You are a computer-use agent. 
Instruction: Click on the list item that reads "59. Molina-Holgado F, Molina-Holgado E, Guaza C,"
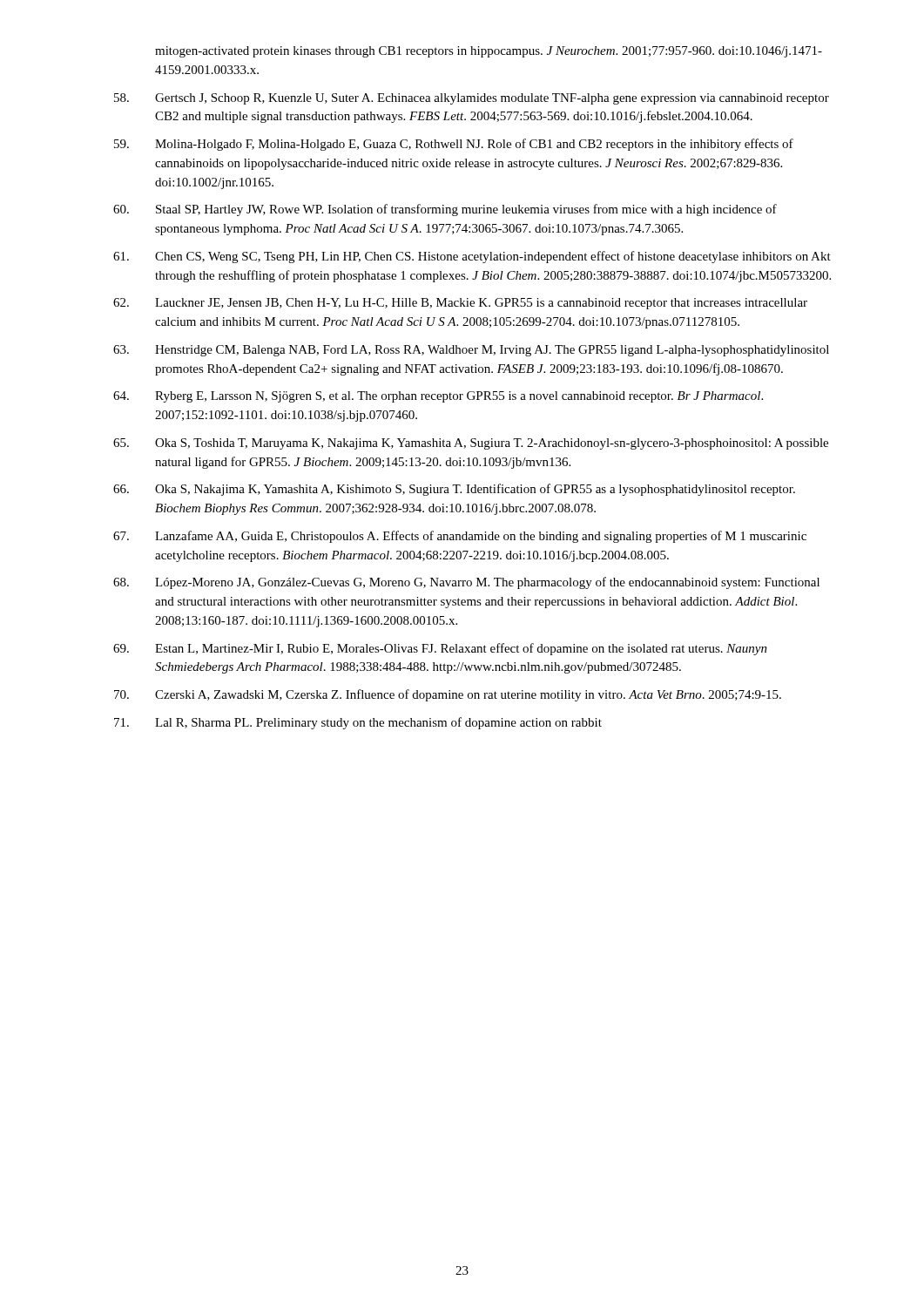coord(475,163)
